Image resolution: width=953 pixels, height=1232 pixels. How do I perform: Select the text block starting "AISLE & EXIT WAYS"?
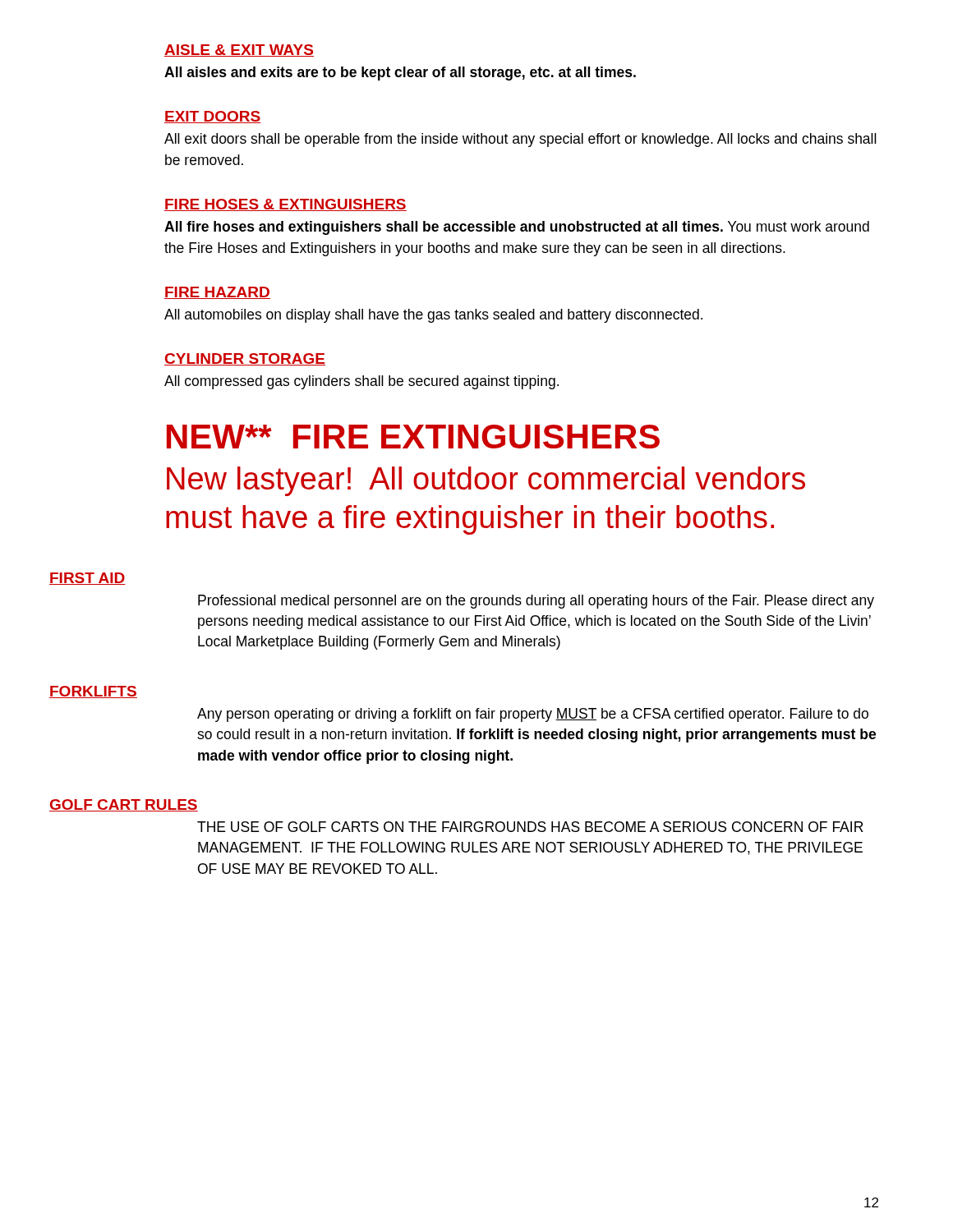pos(239,50)
